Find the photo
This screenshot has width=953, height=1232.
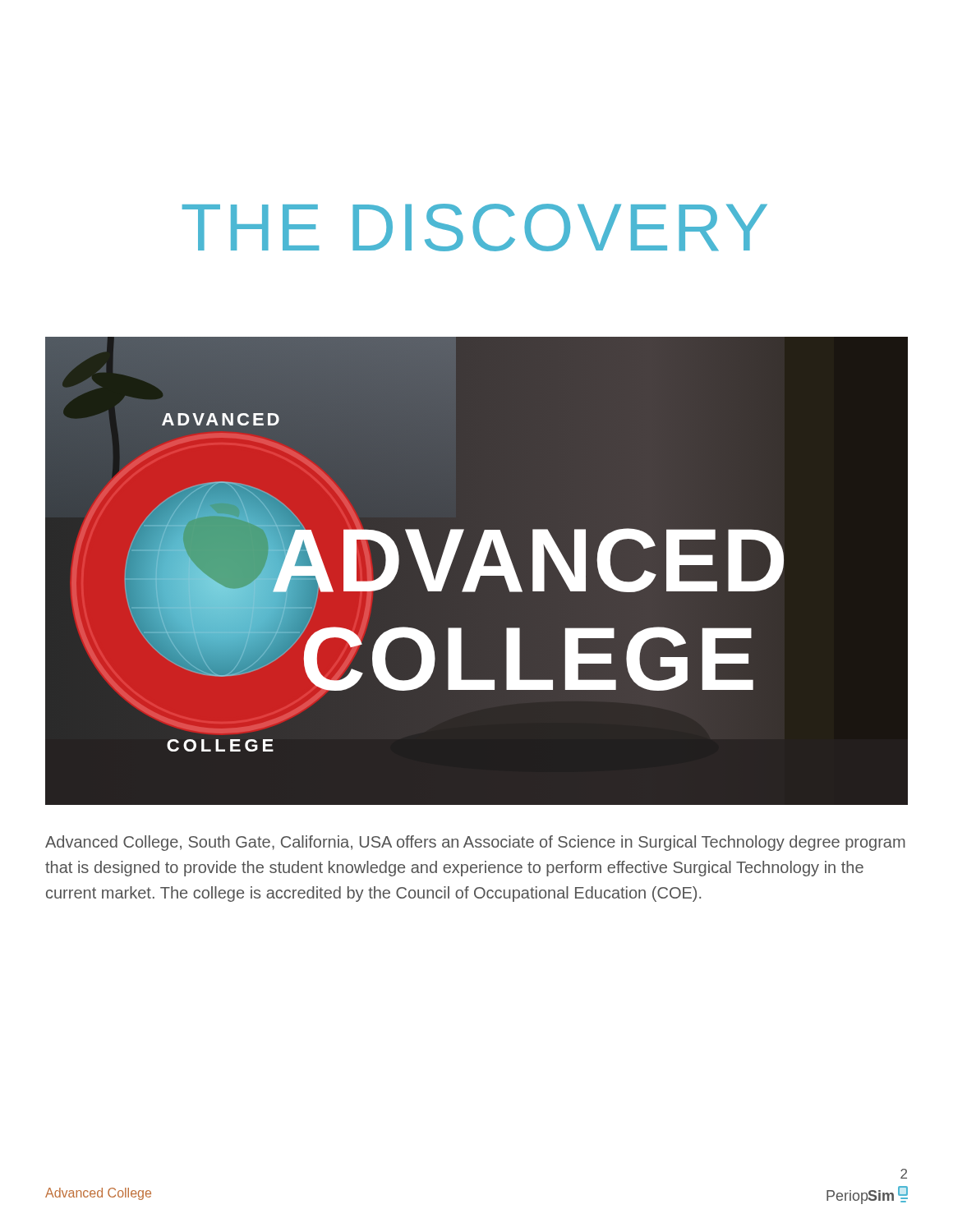(476, 571)
